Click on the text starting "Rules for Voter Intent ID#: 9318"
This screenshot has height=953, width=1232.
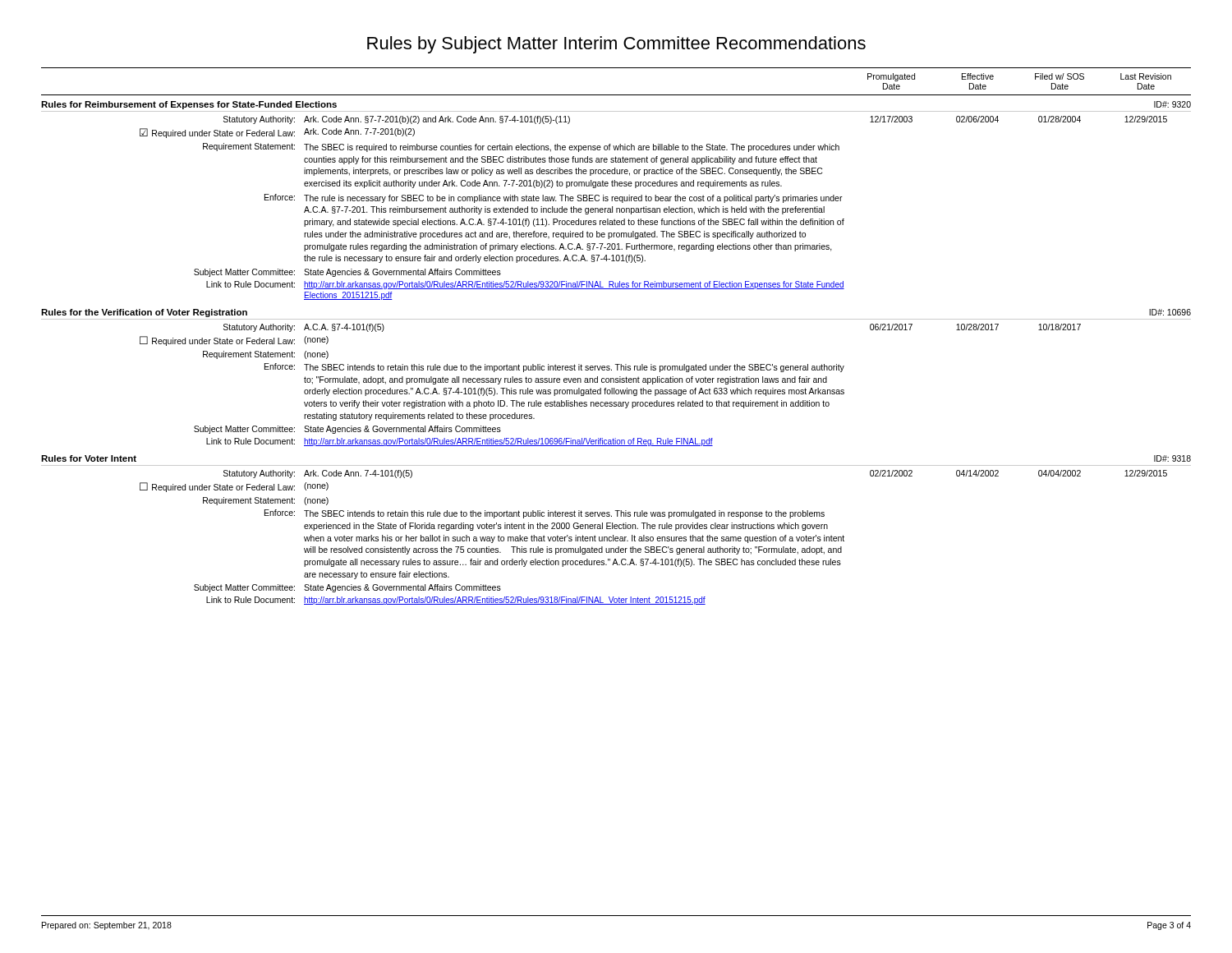616,459
